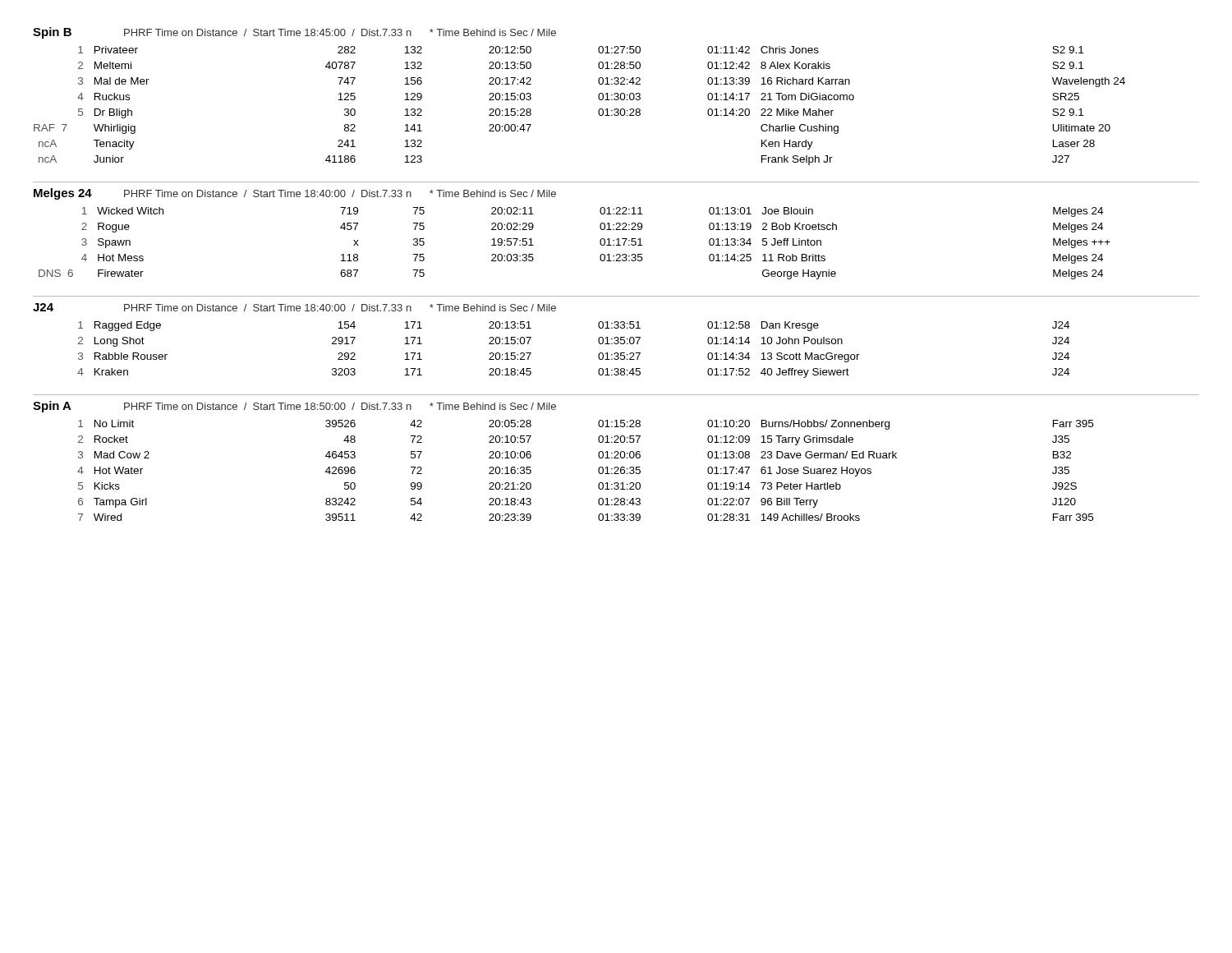
Task: Click on the section header containing "J24 PHRF Time on"
Action: [295, 307]
